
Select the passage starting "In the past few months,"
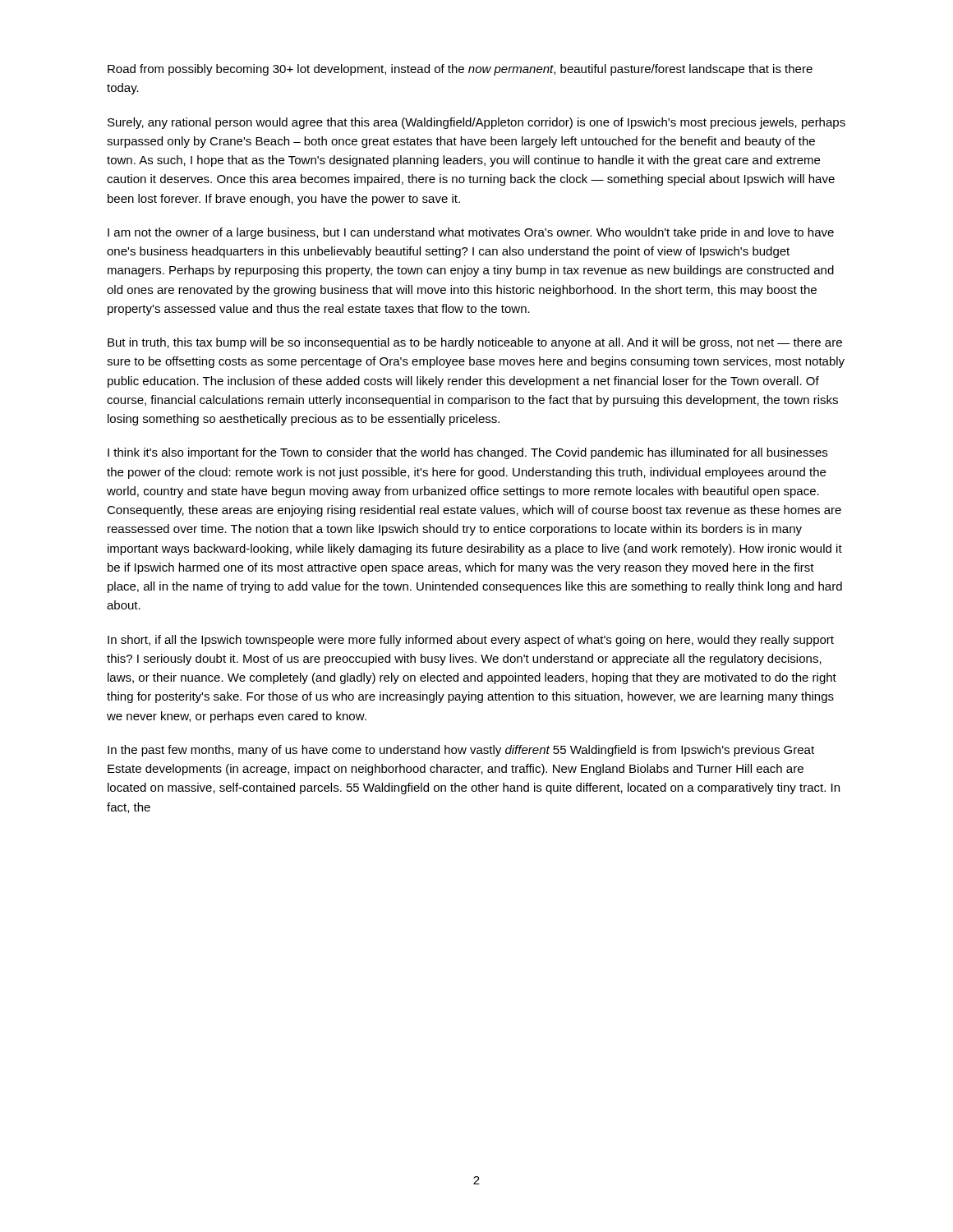474,778
